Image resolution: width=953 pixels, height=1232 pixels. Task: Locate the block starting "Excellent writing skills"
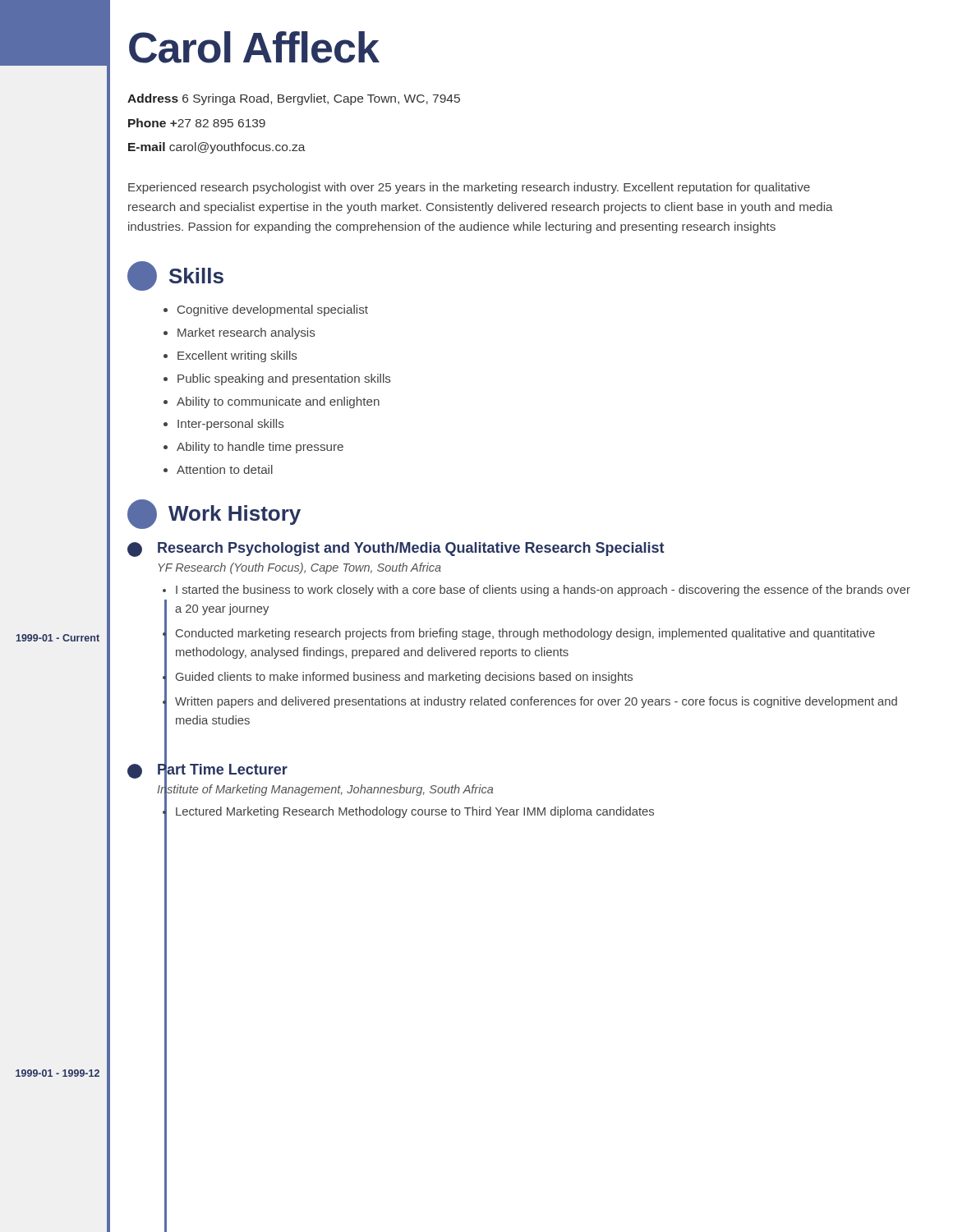237,355
